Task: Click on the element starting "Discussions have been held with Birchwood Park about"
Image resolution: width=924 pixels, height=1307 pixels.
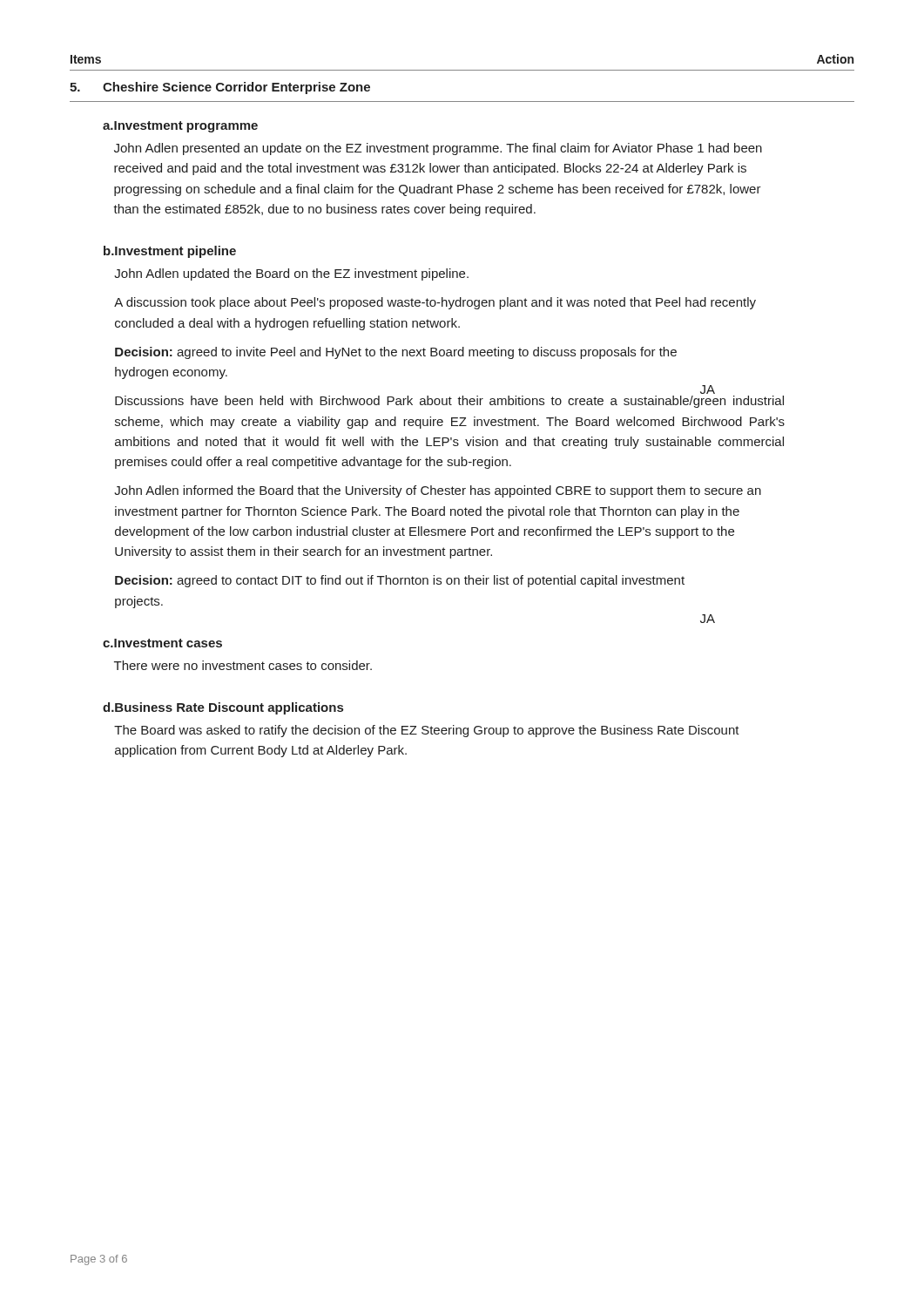Action: (x=450, y=431)
